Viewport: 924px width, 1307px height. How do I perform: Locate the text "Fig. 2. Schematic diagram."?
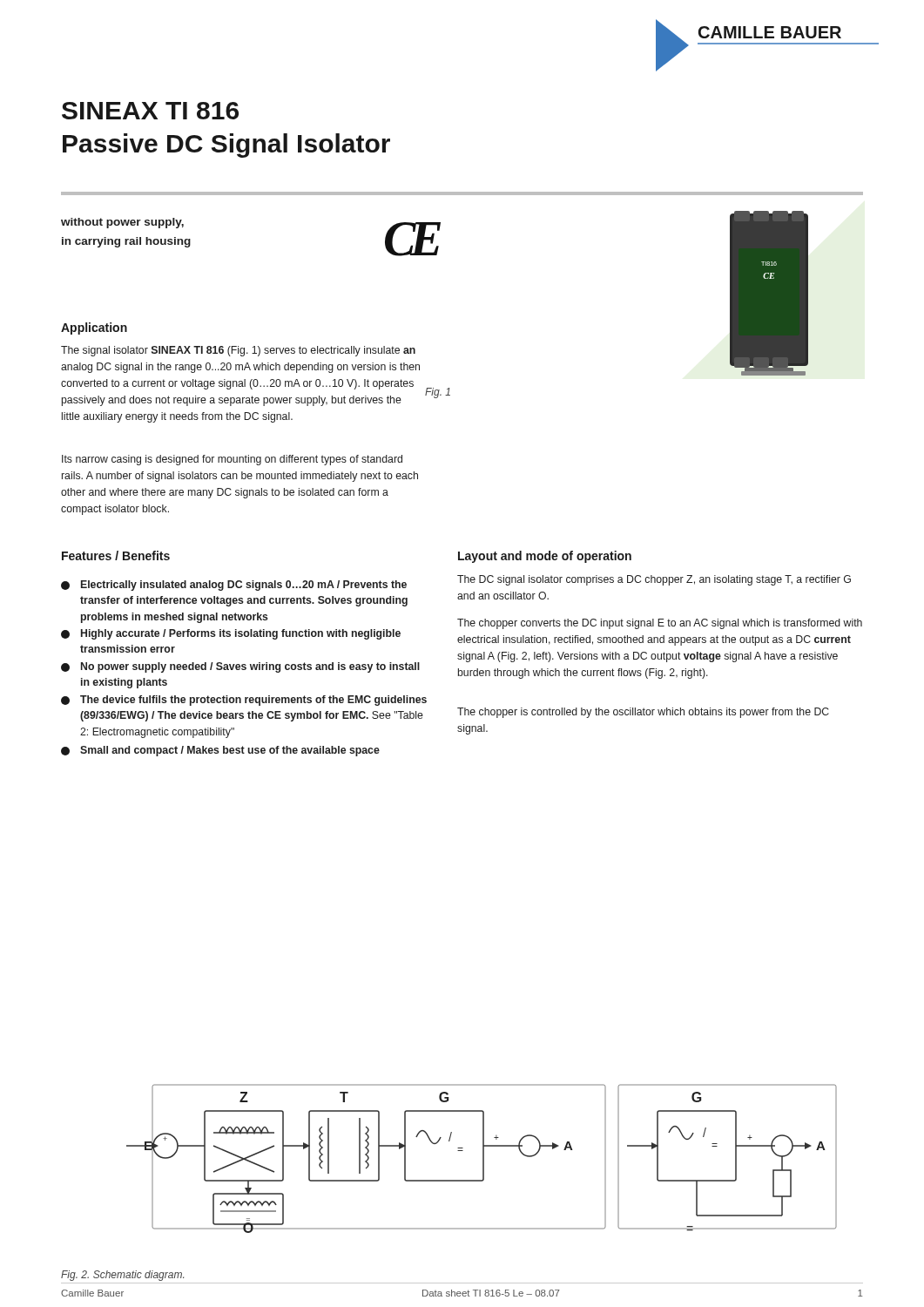pyautogui.click(x=123, y=1275)
